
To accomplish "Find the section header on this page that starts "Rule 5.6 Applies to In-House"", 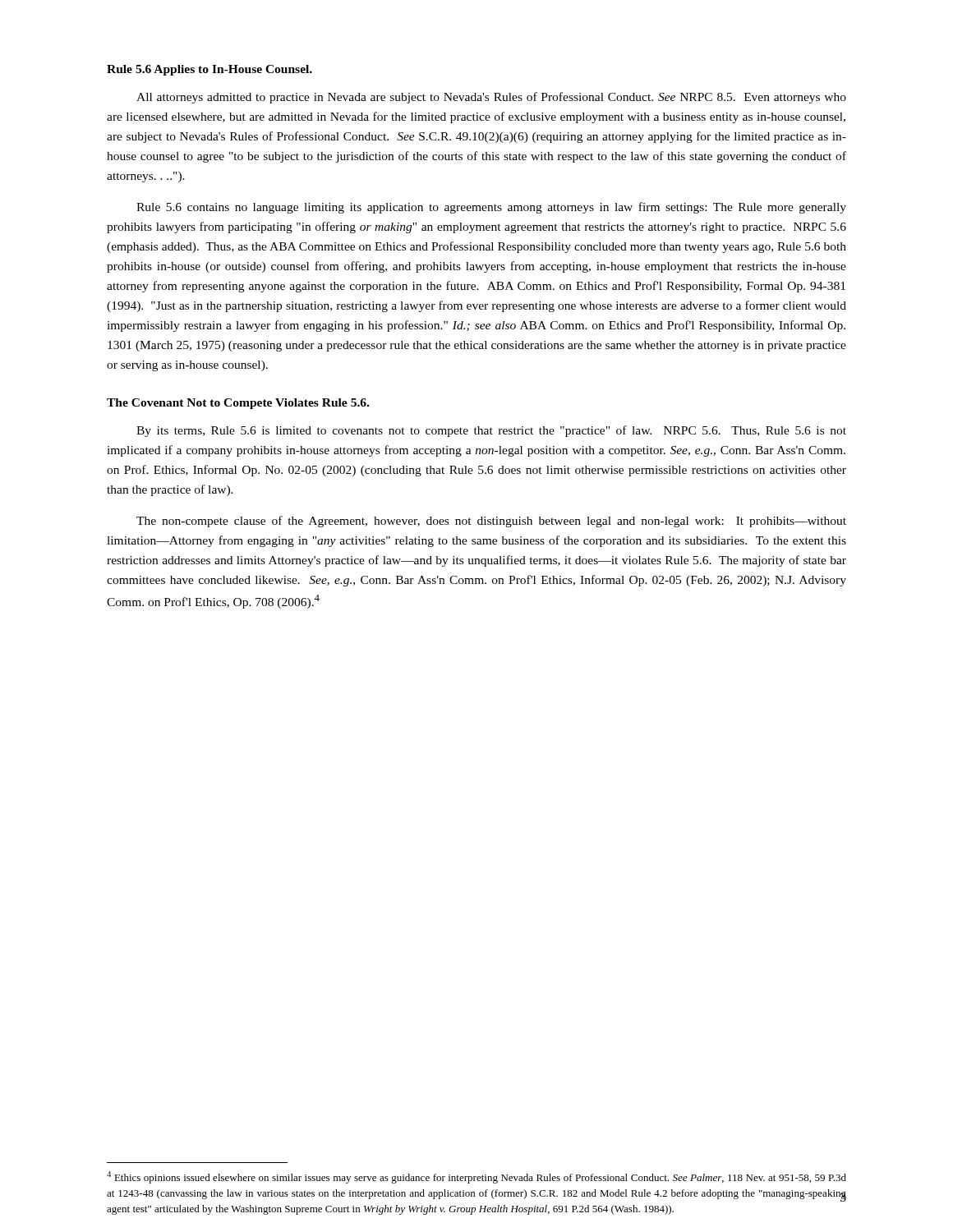I will (x=210, y=69).
